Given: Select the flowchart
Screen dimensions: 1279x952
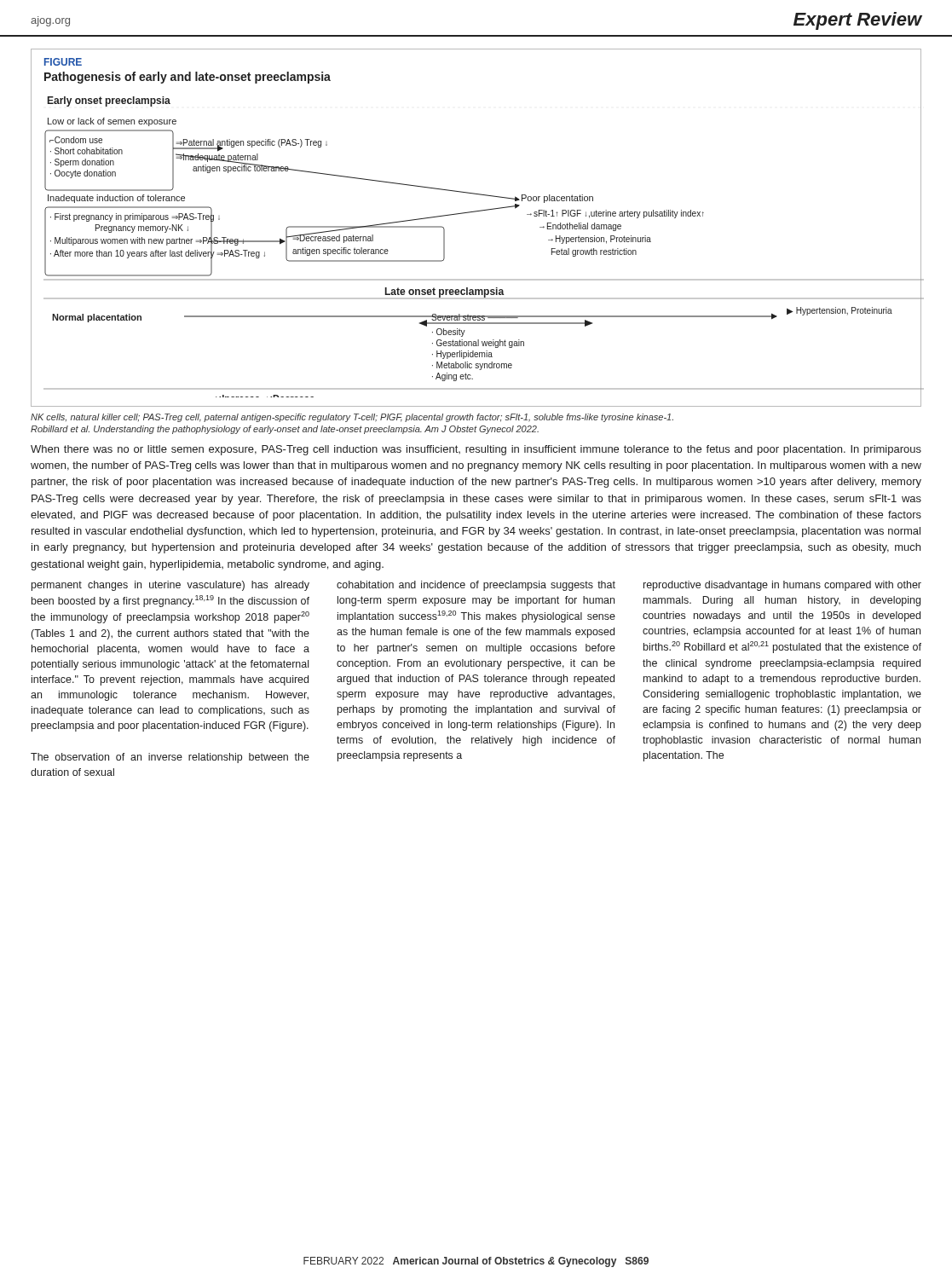Looking at the screenshot, I should pos(476,228).
